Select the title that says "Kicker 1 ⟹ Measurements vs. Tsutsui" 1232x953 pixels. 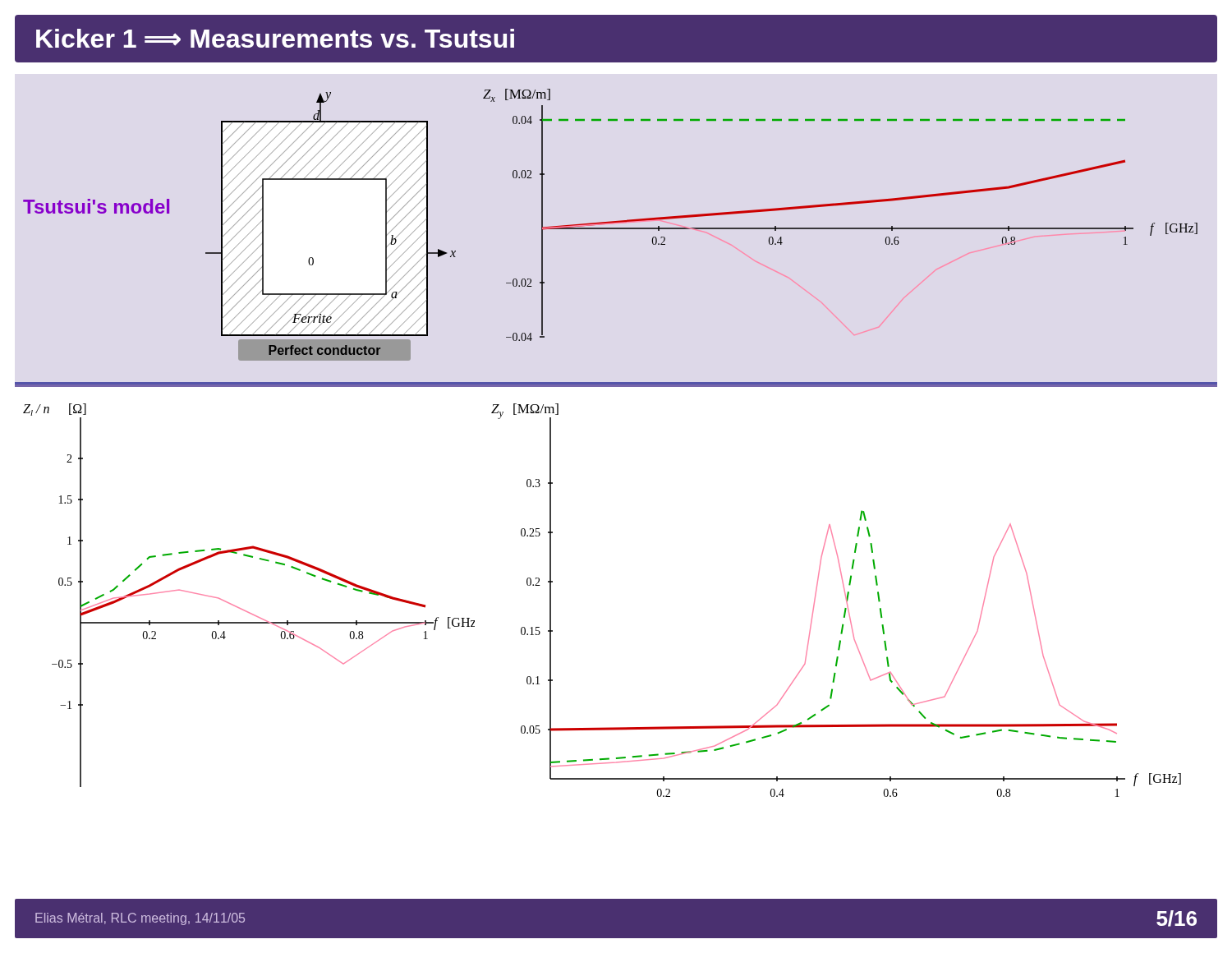click(275, 39)
